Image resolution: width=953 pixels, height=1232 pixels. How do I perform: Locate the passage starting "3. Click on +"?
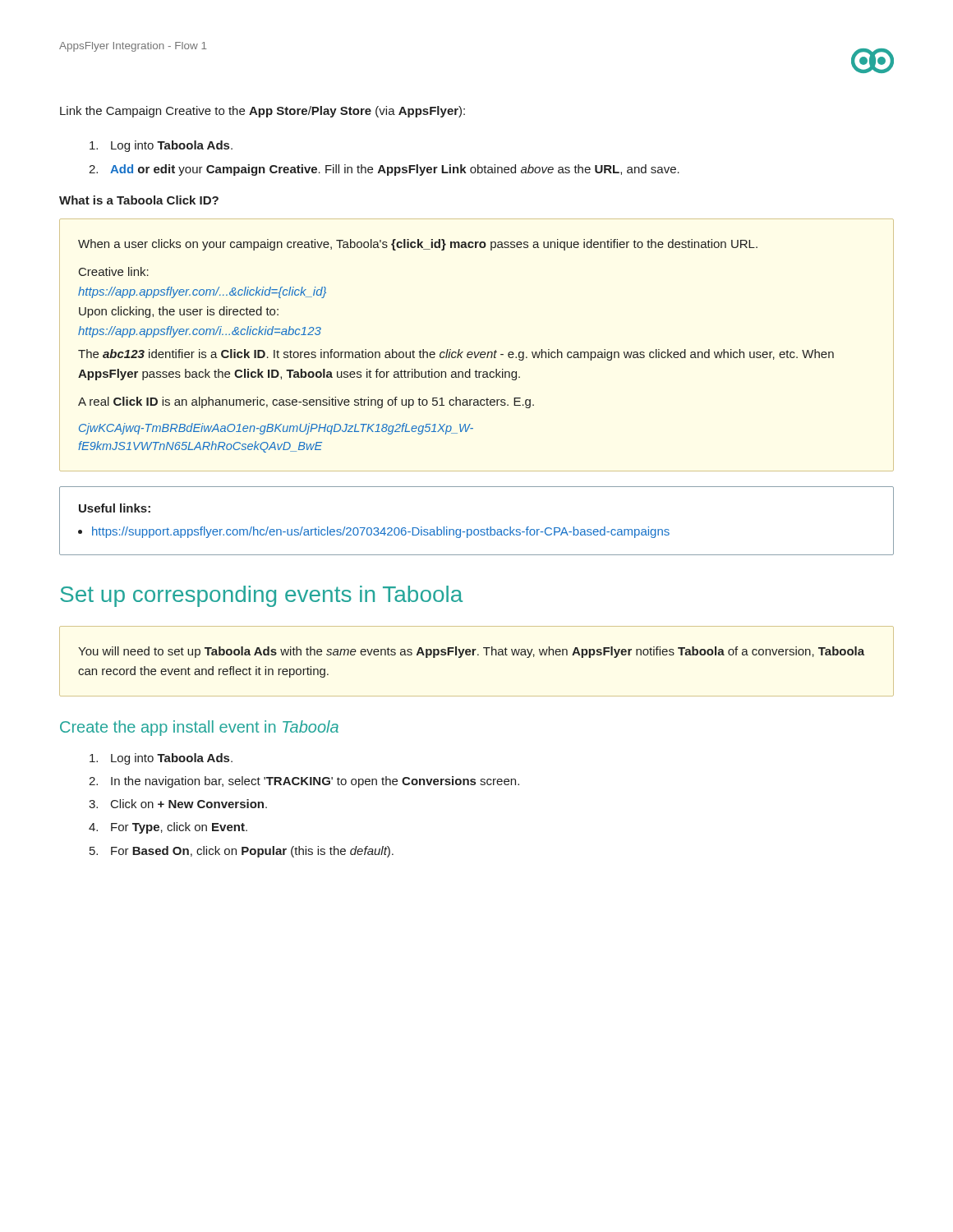tap(178, 804)
